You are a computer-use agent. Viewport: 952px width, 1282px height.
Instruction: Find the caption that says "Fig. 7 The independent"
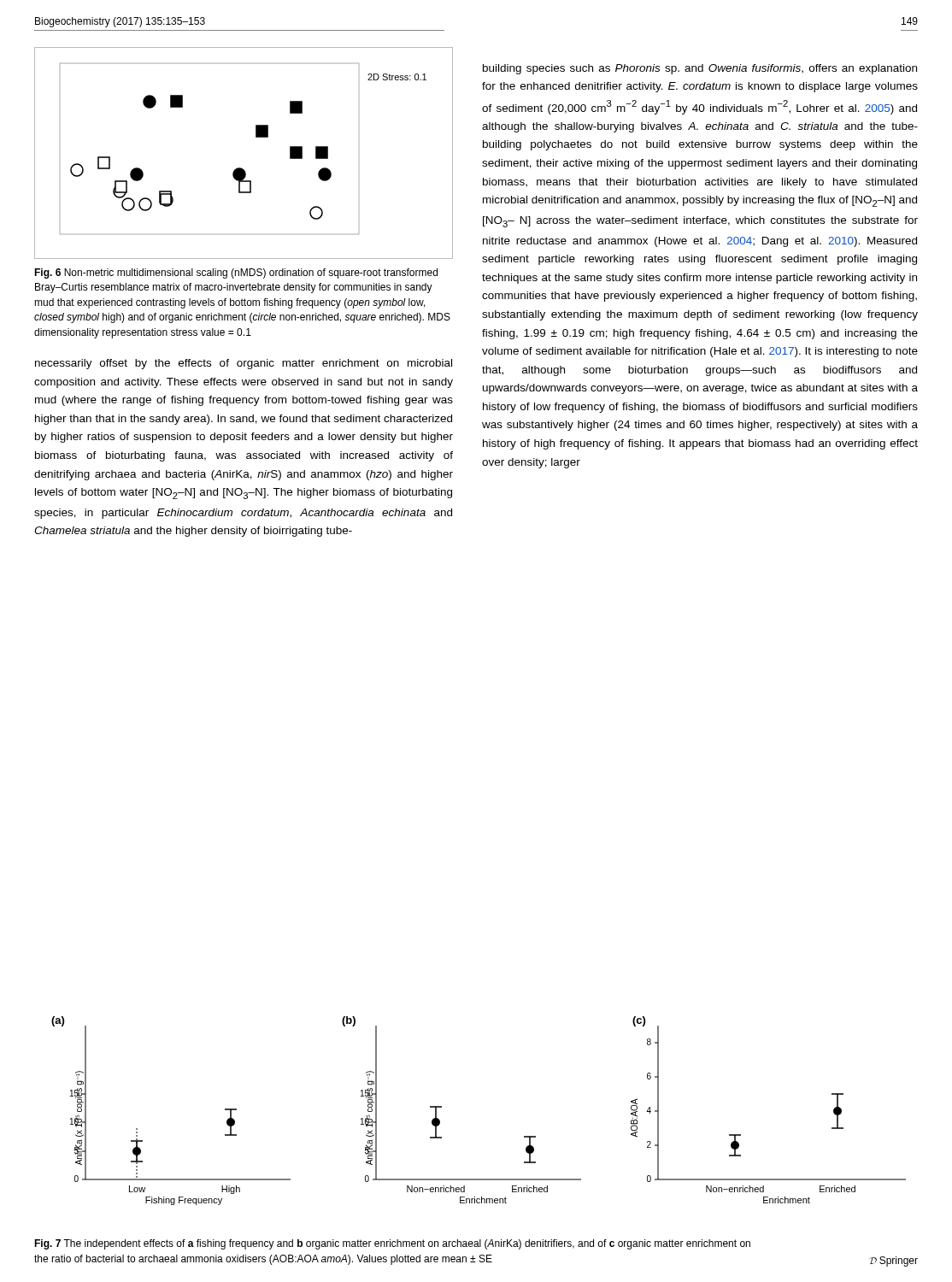click(x=393, y=1251)
